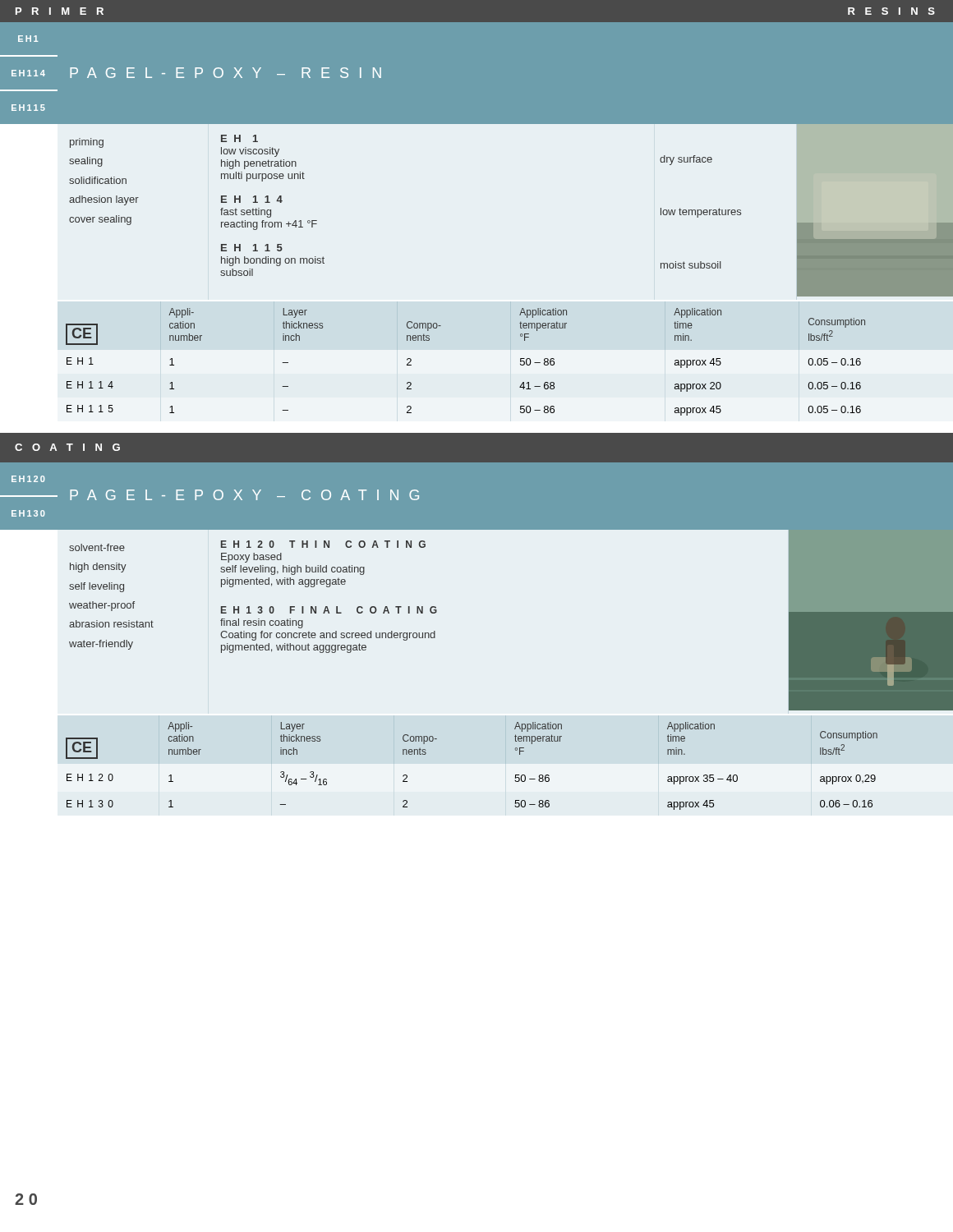This screenshot has height=1232, width=953.
Task: Click where it says "moist subsoil"
Action: [691, 265]
